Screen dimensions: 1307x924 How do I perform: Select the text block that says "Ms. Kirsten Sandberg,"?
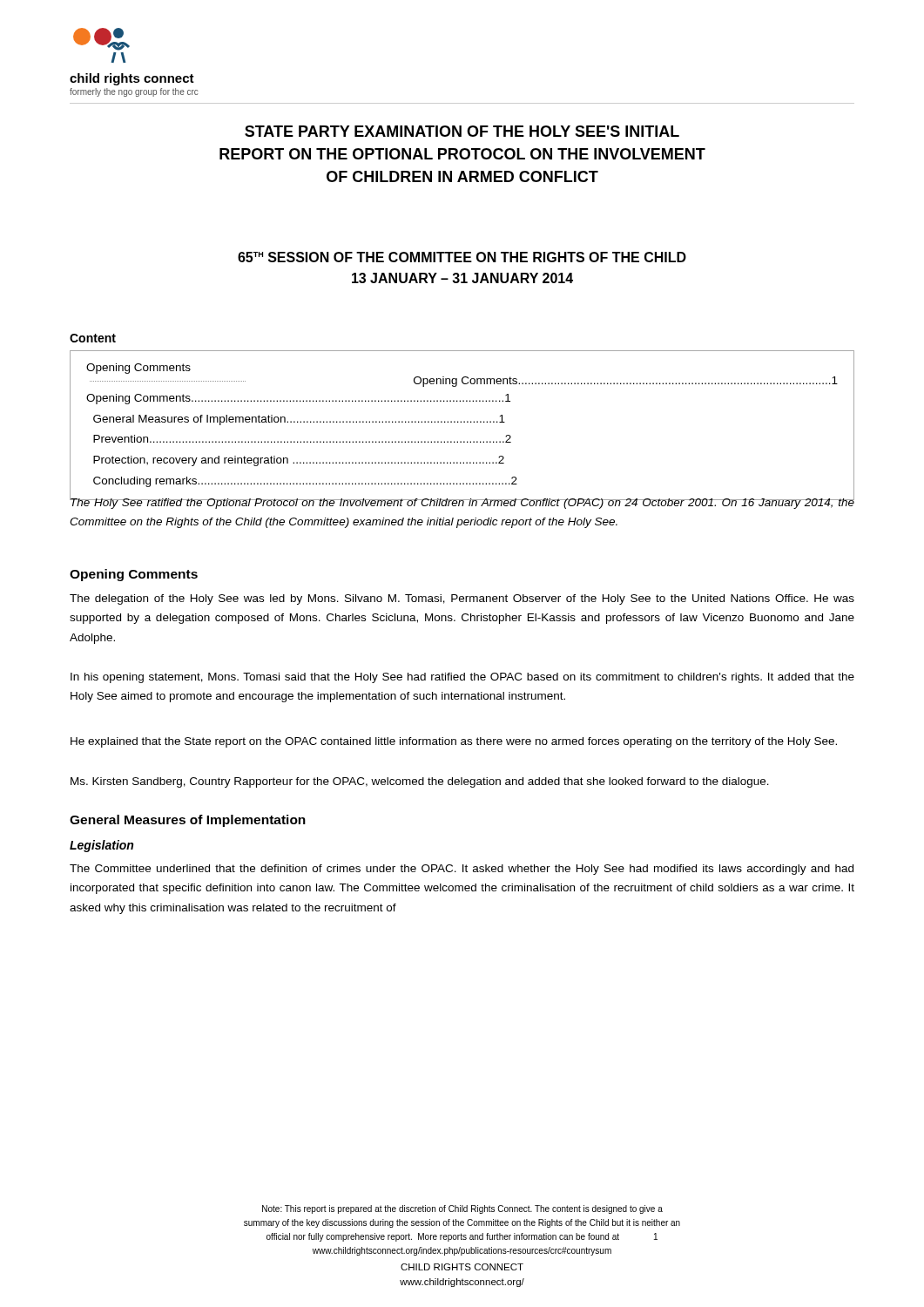coord(420,781)
